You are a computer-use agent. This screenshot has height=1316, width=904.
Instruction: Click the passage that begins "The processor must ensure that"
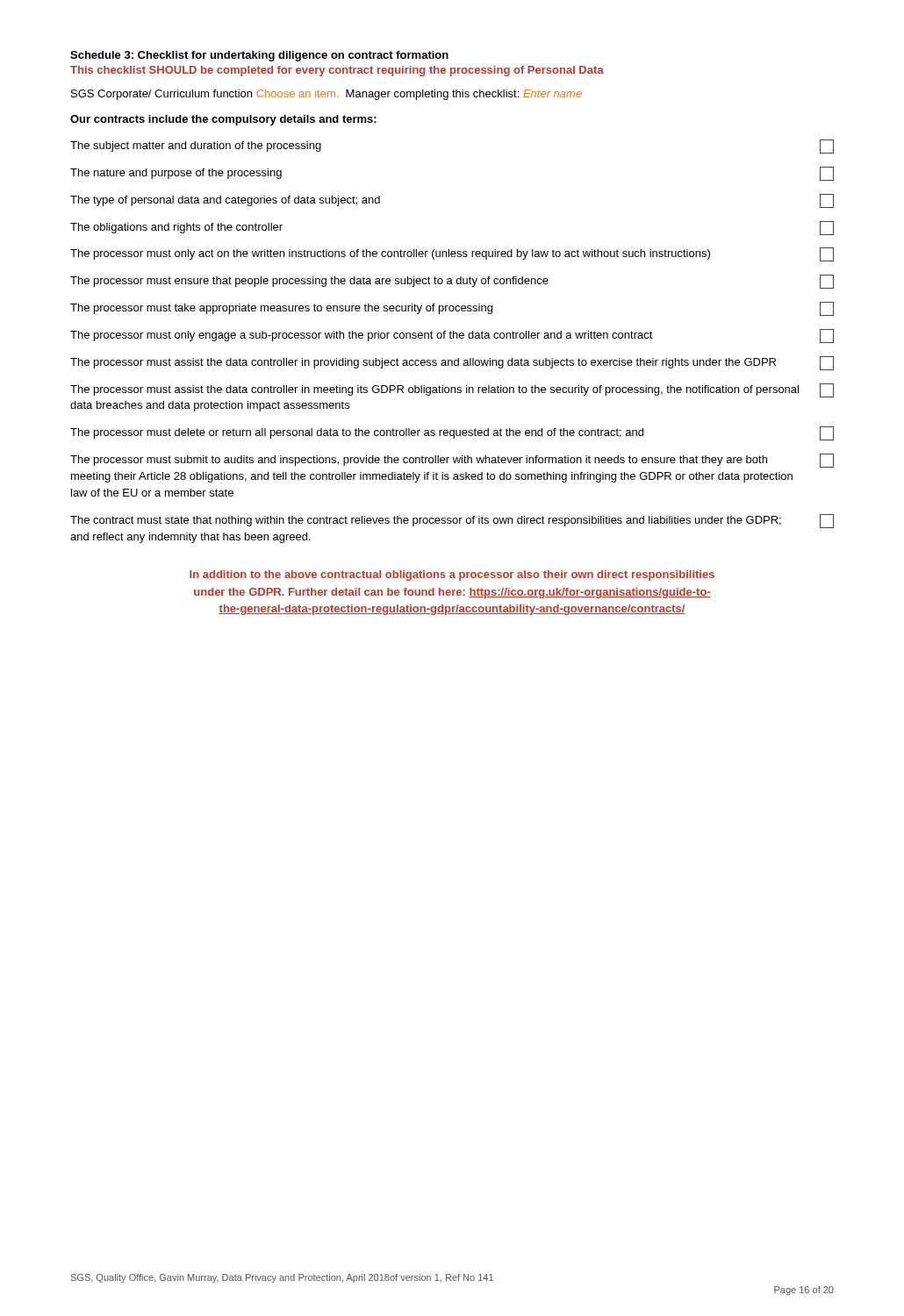pos(452,281)
